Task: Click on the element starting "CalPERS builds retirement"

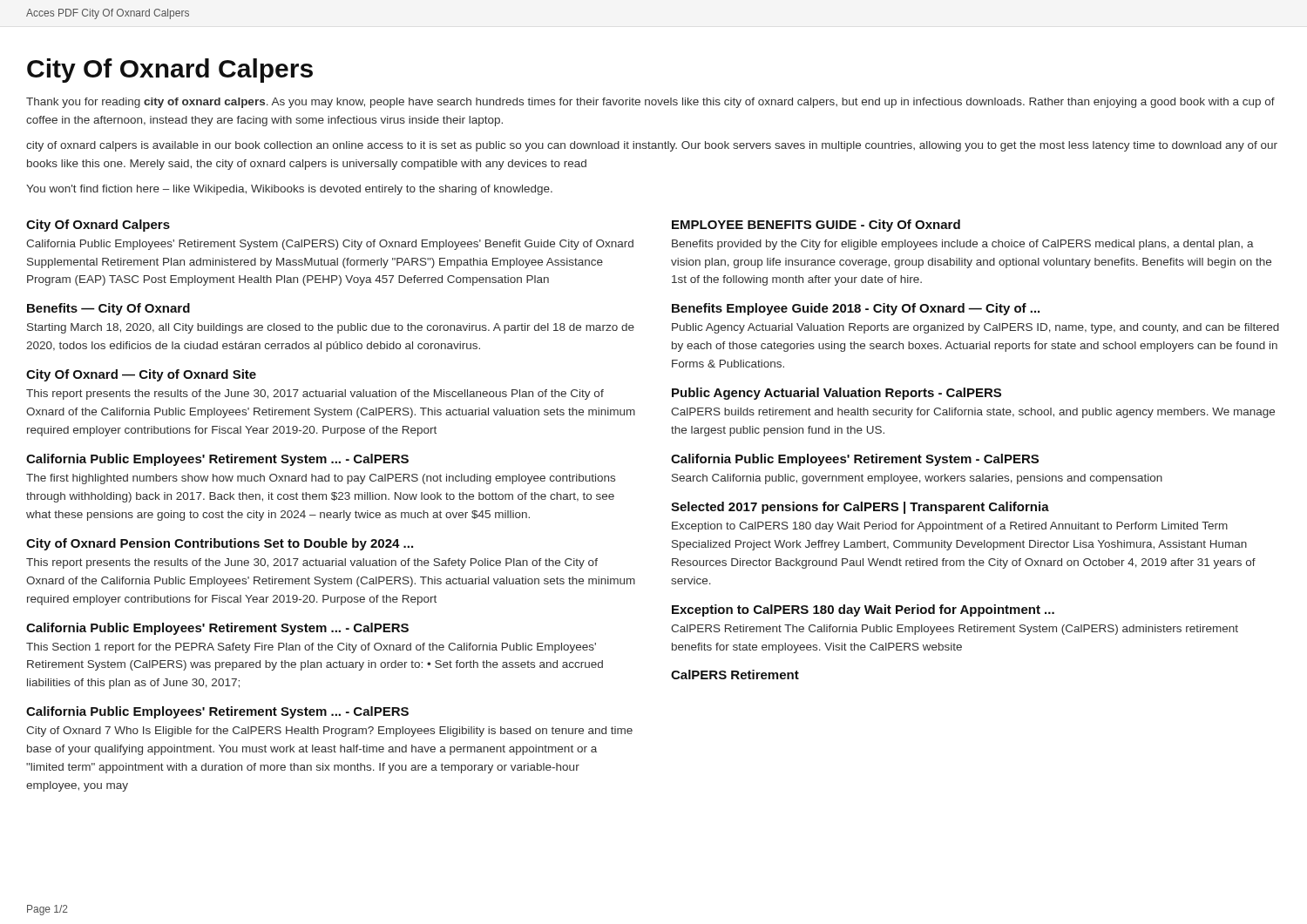Action: click(973, 421)
